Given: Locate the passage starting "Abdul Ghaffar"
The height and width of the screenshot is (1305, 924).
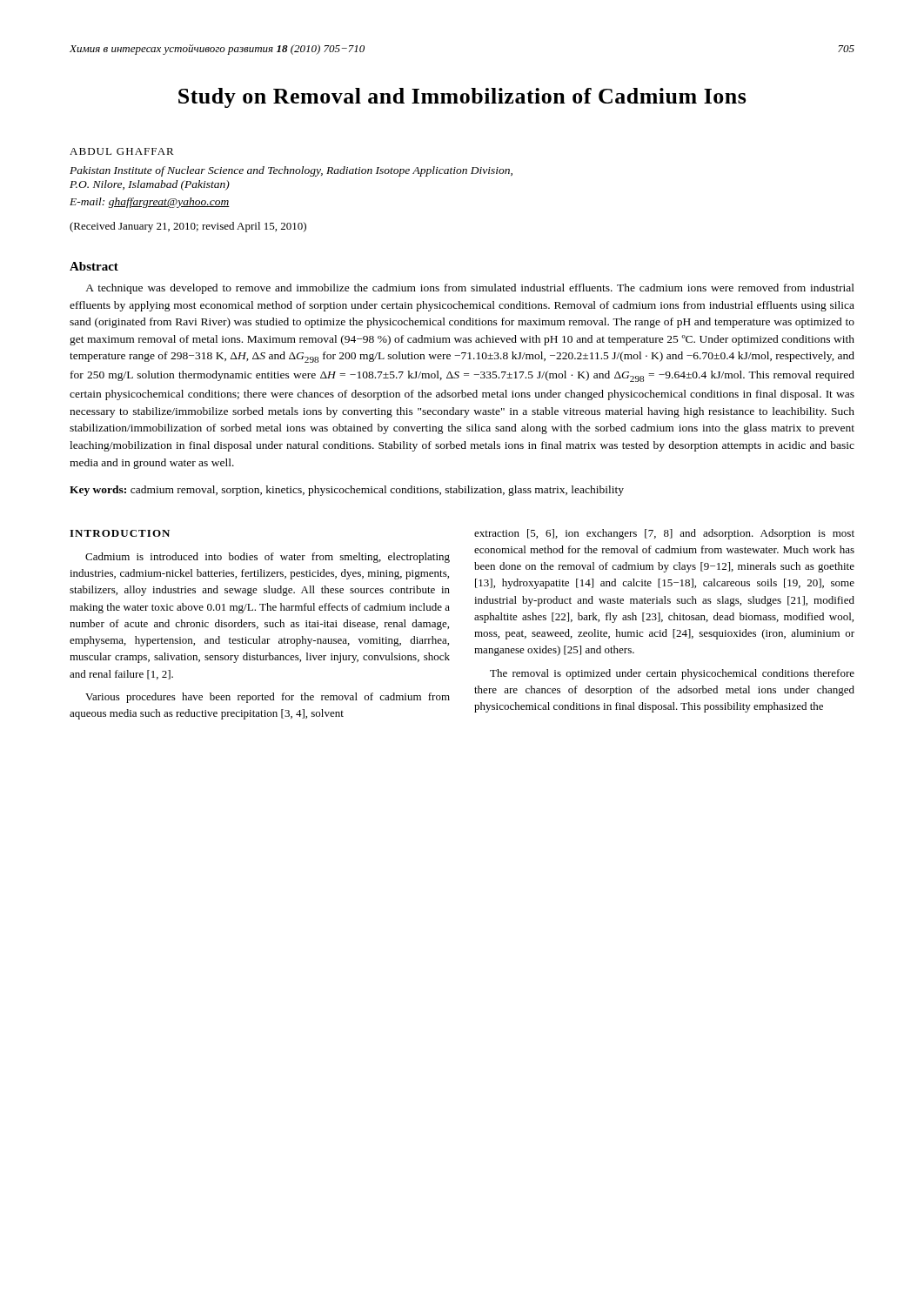Looking at the screenshot, I should (x=122, y=151).
